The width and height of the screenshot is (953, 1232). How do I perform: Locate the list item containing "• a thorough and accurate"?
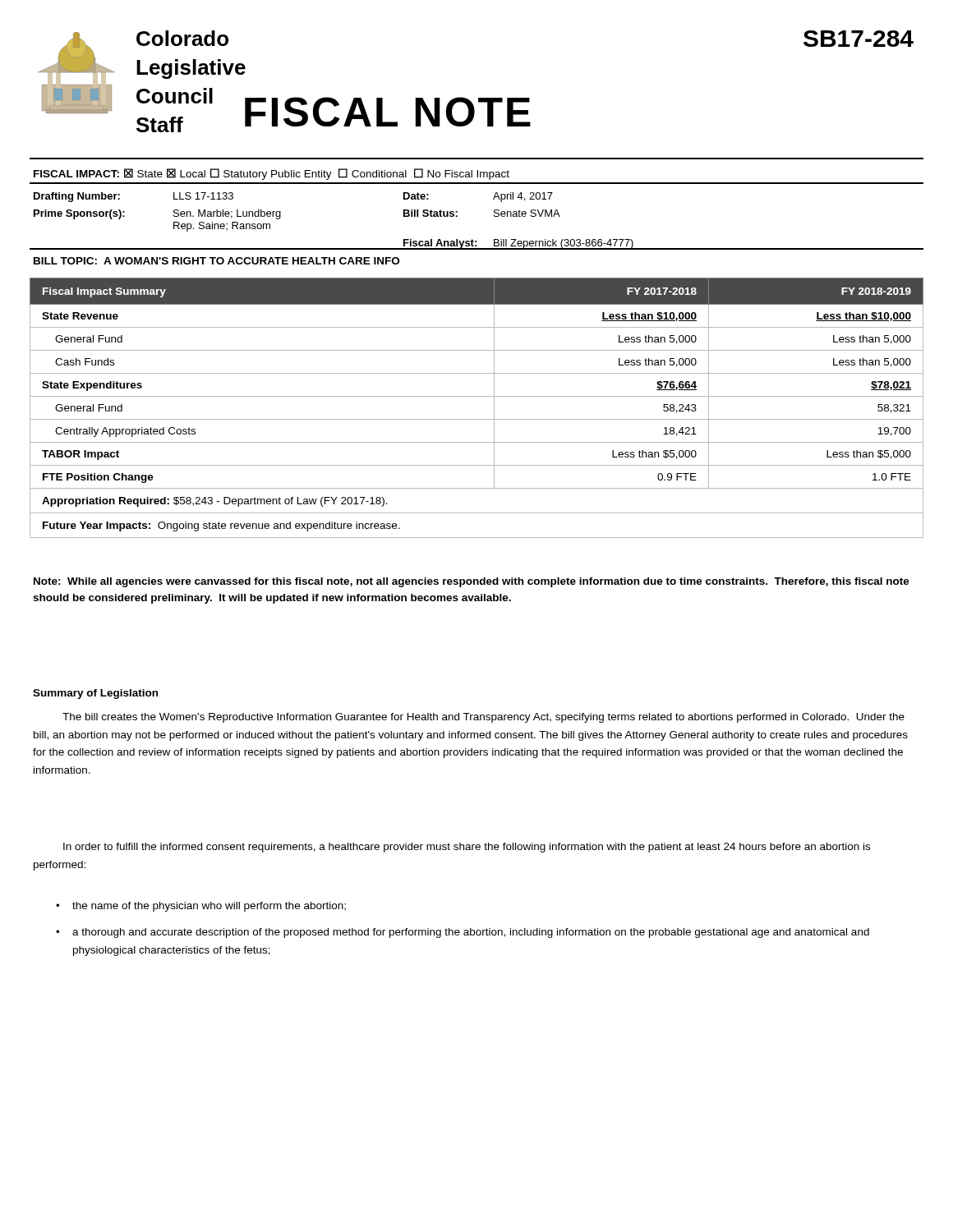[488, 941]
